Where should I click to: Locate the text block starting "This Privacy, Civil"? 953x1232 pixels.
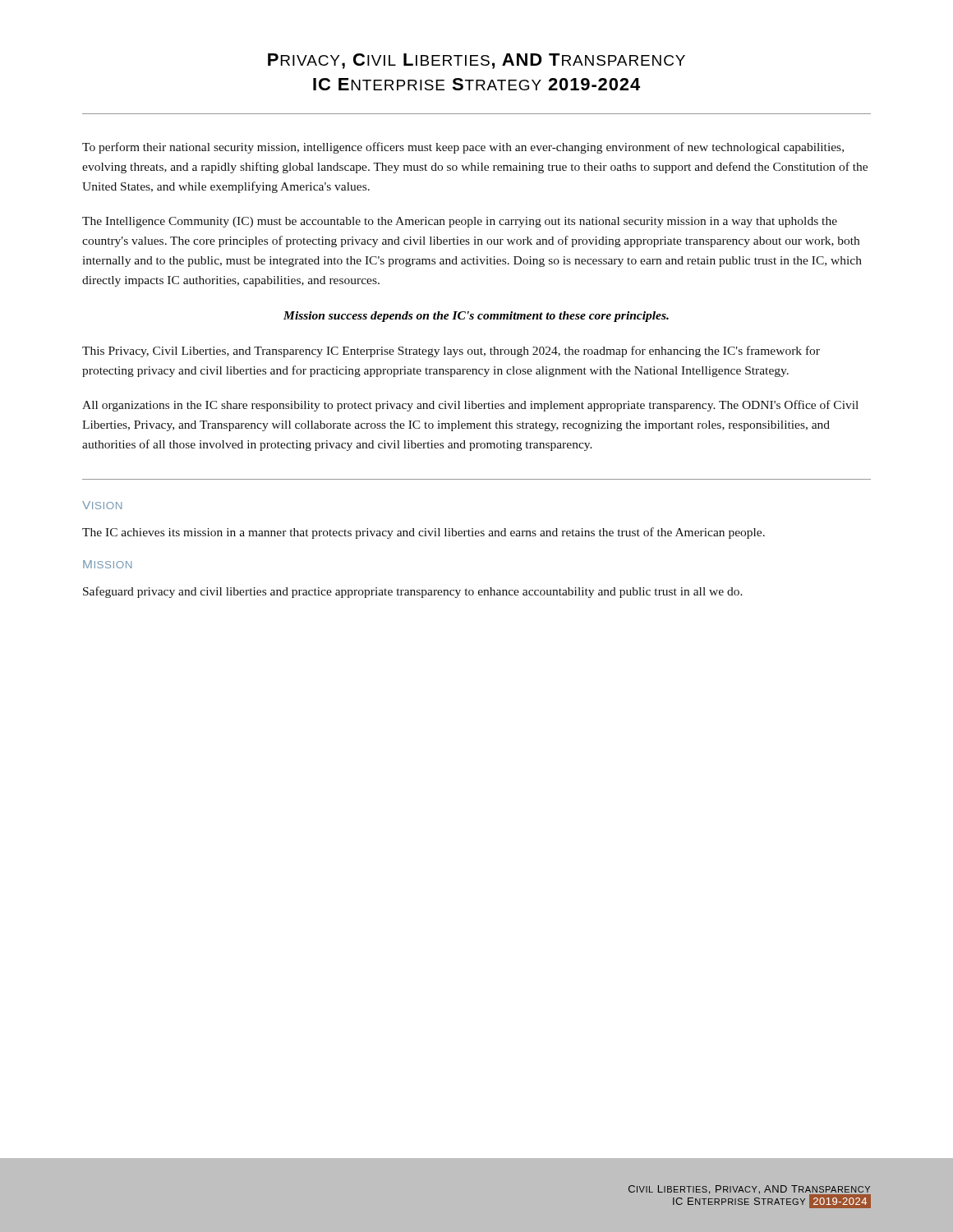(451, 360)
